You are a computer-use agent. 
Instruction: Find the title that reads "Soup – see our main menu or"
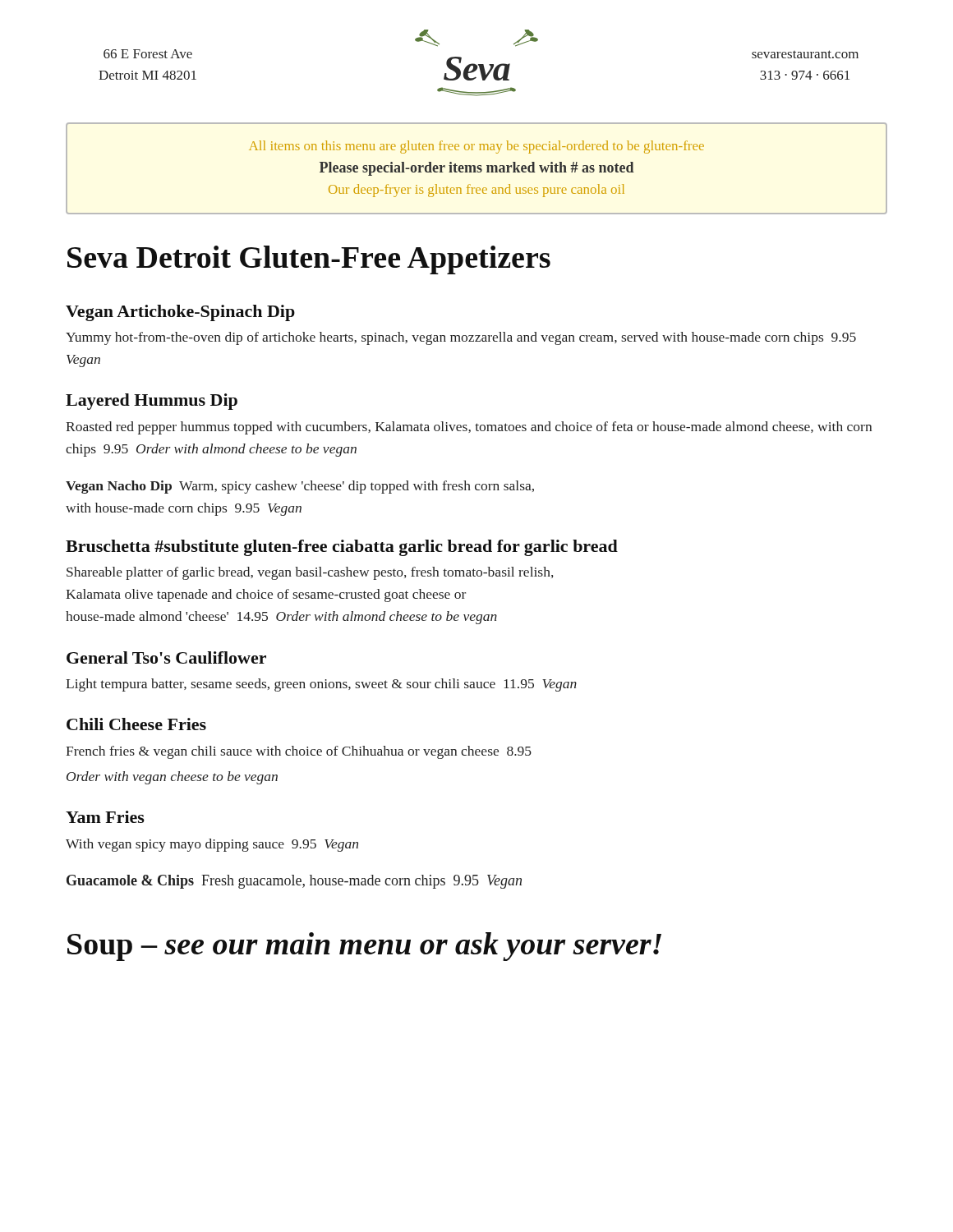[365, 943]
